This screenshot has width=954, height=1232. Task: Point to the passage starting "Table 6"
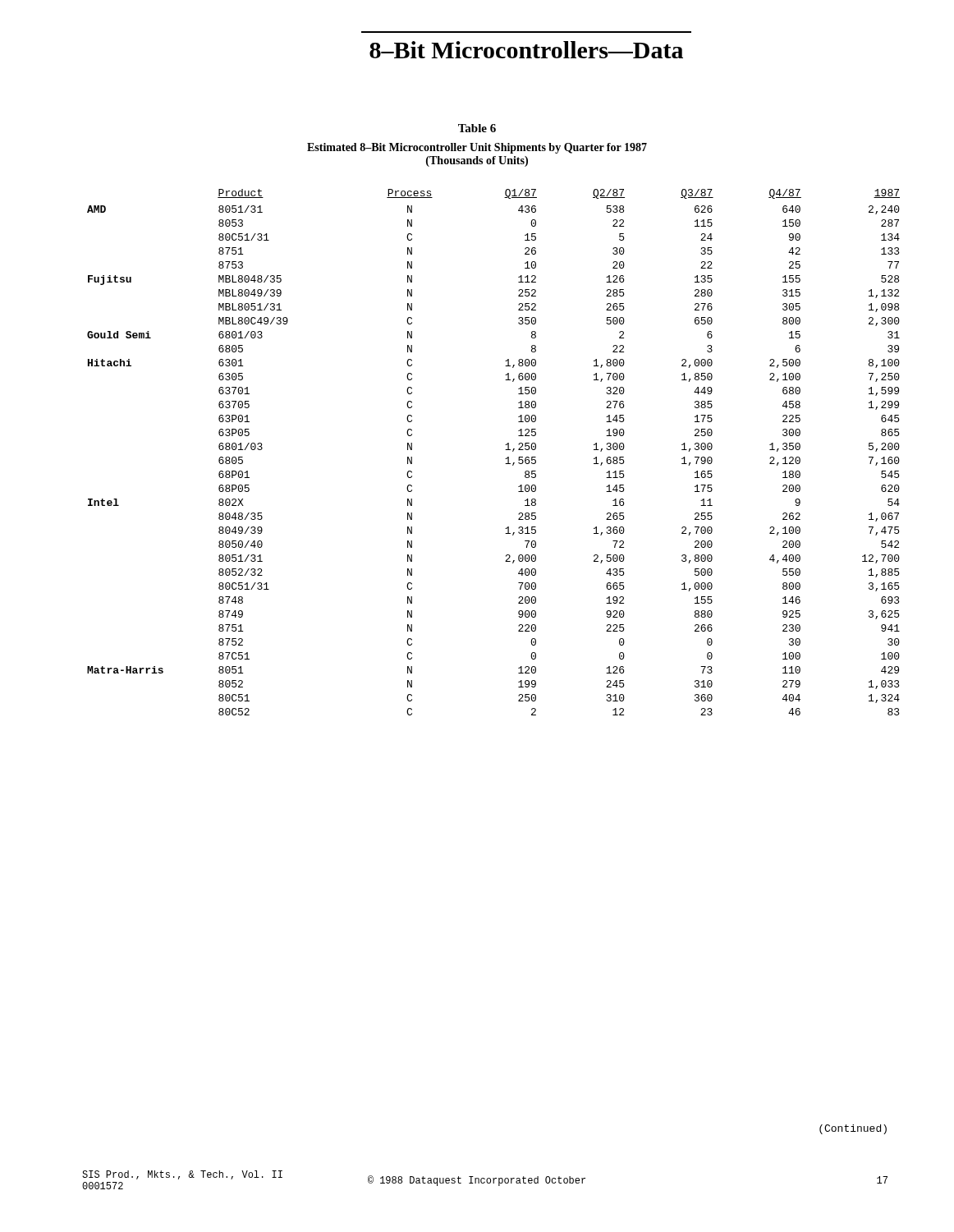[477, 128]
